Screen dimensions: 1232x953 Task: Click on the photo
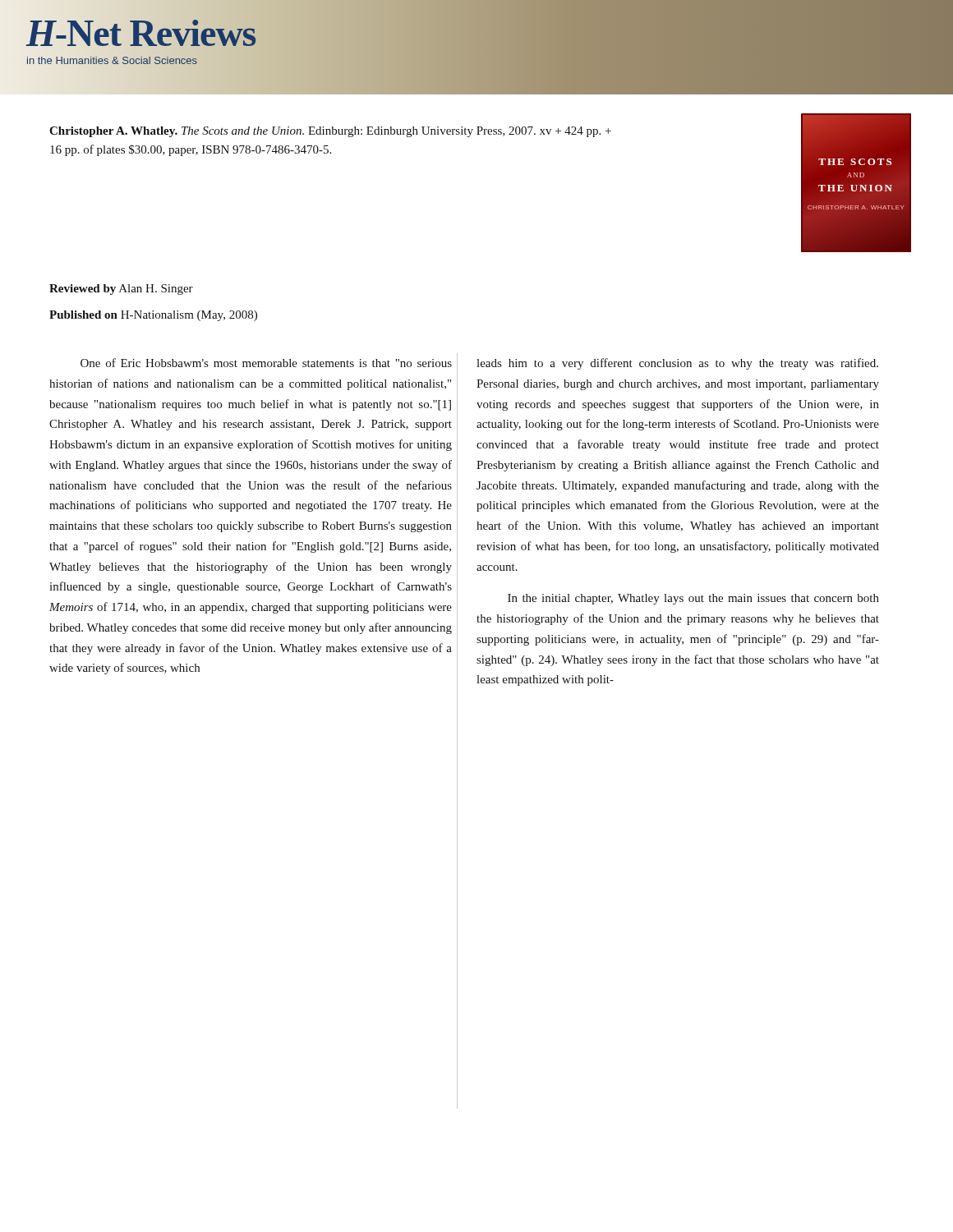854,181
